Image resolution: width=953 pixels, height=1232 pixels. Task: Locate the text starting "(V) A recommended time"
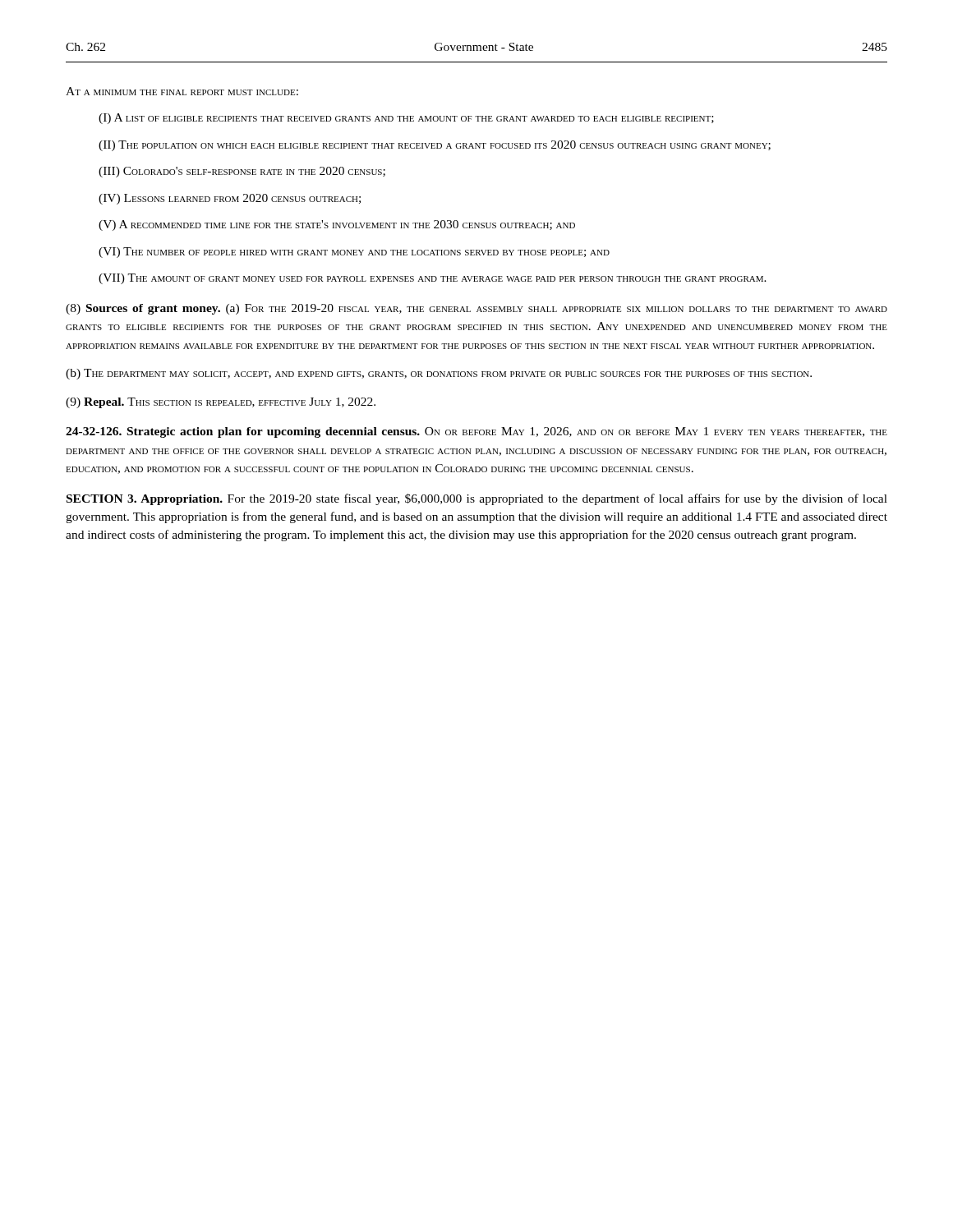[337, 224]
